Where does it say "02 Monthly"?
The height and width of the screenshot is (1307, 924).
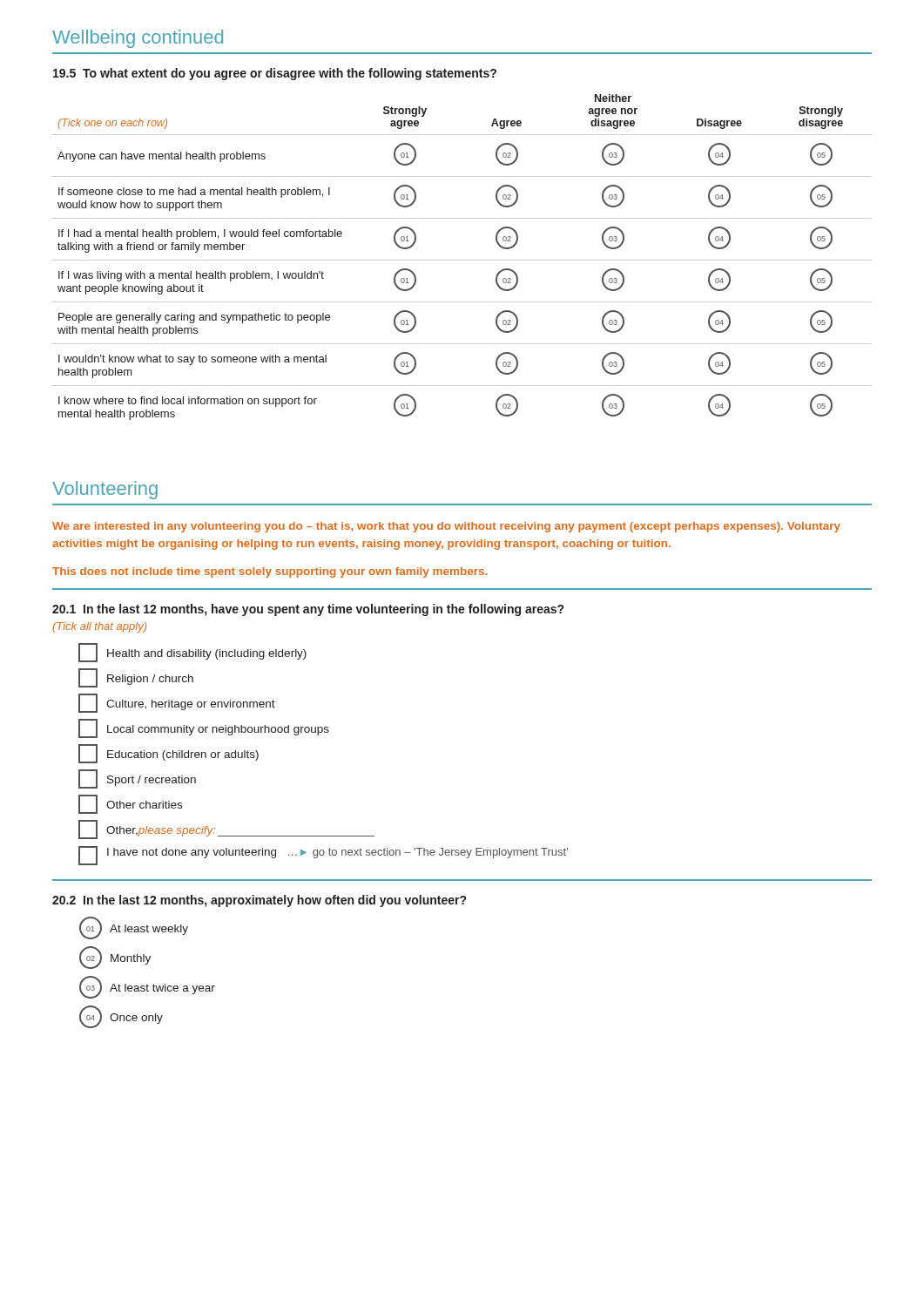(115, 958)
